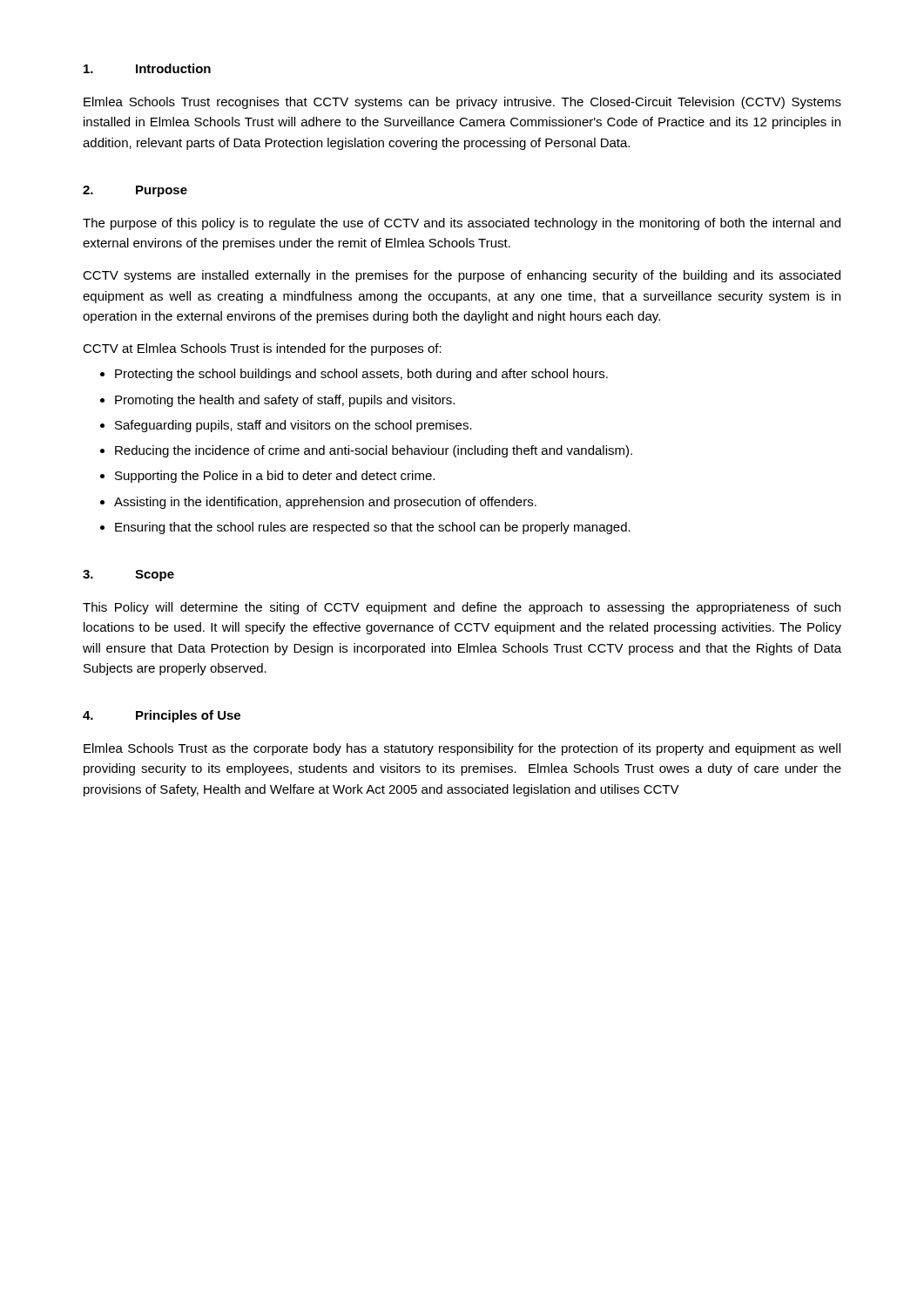Locate the section header that reads "2. Purpose"
This screenshot has height=1307, width=924.
(135, 189)
